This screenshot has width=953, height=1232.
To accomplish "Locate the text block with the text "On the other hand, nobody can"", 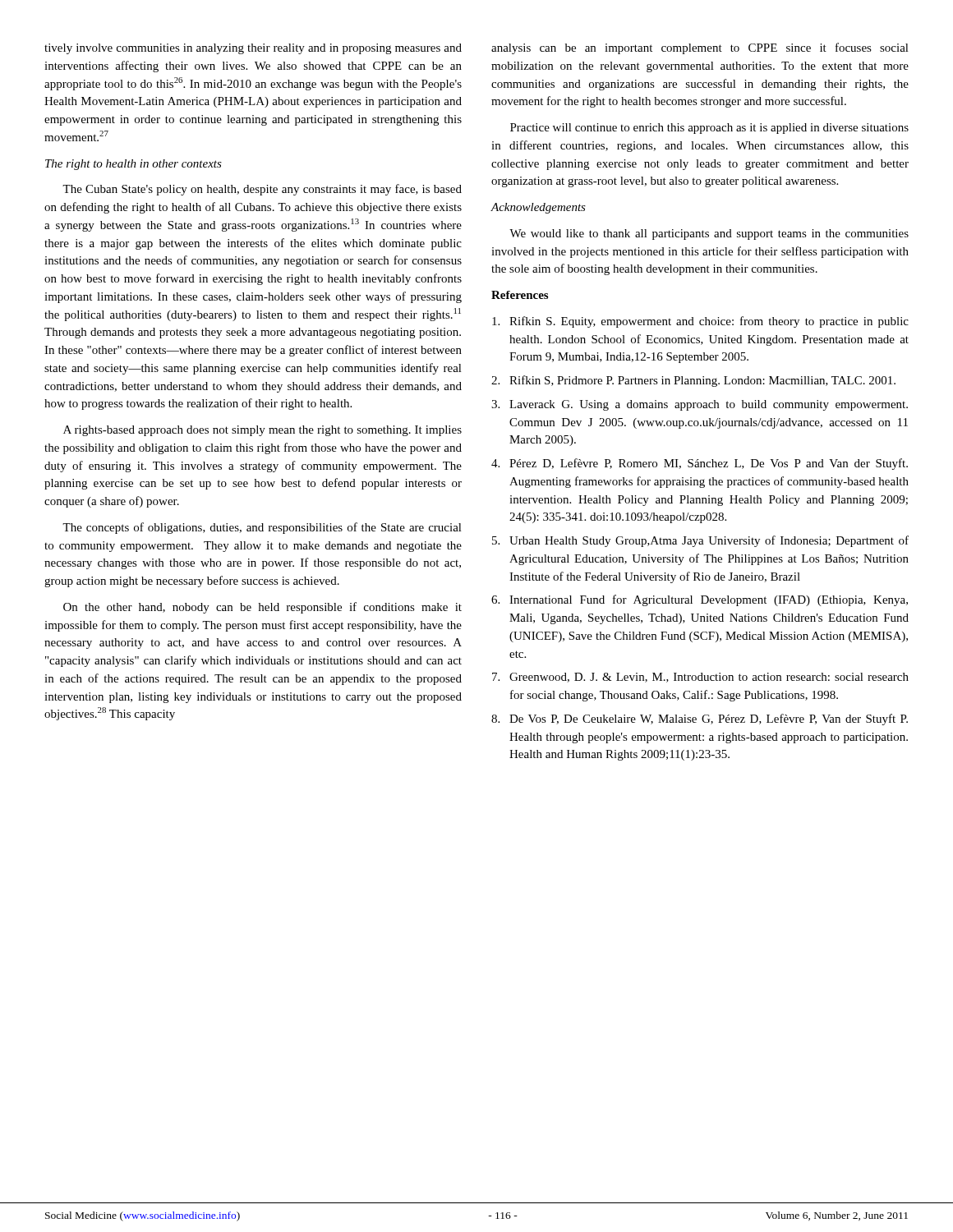I will [253, 661].
